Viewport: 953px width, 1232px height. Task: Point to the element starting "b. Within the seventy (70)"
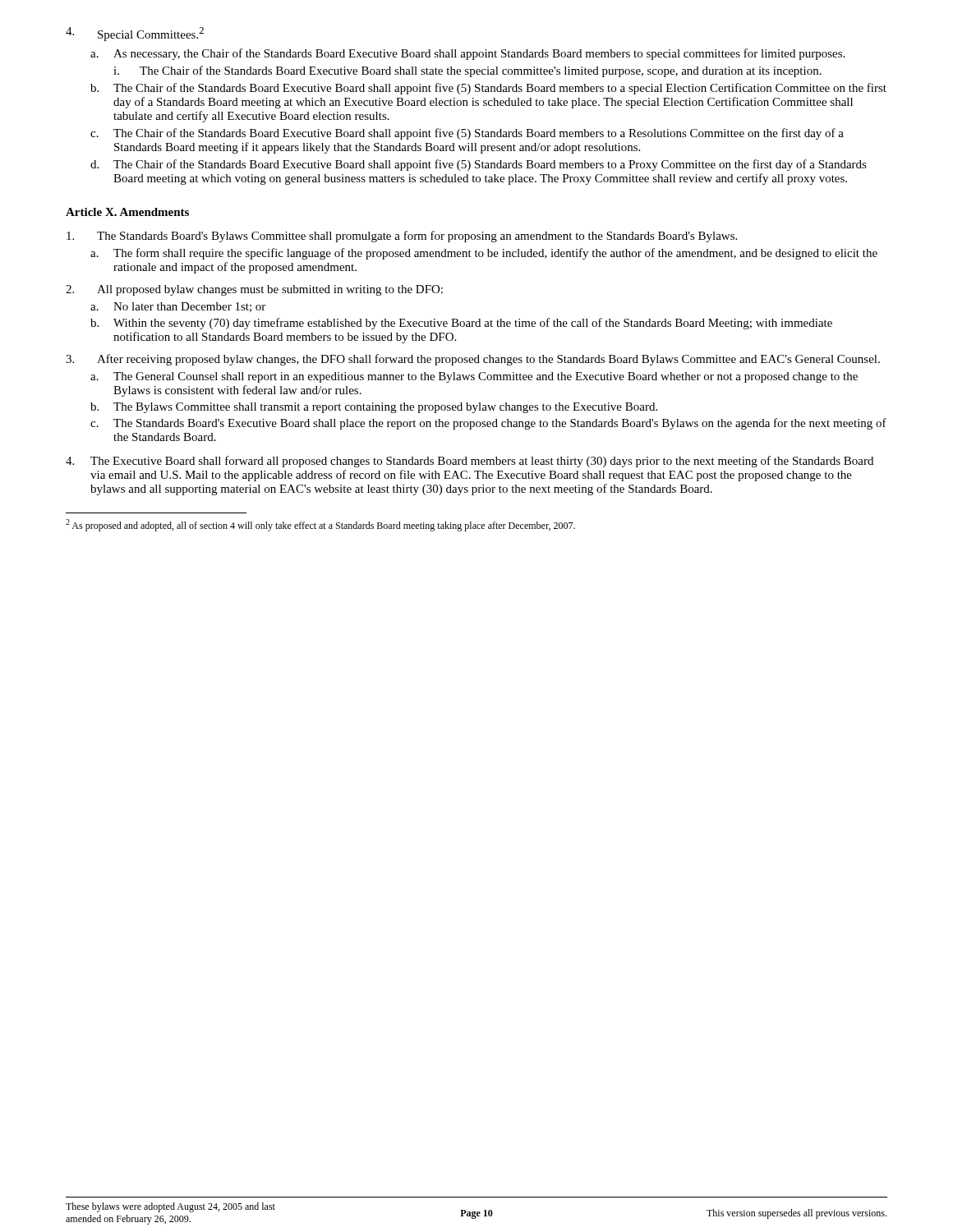(476, 330)
